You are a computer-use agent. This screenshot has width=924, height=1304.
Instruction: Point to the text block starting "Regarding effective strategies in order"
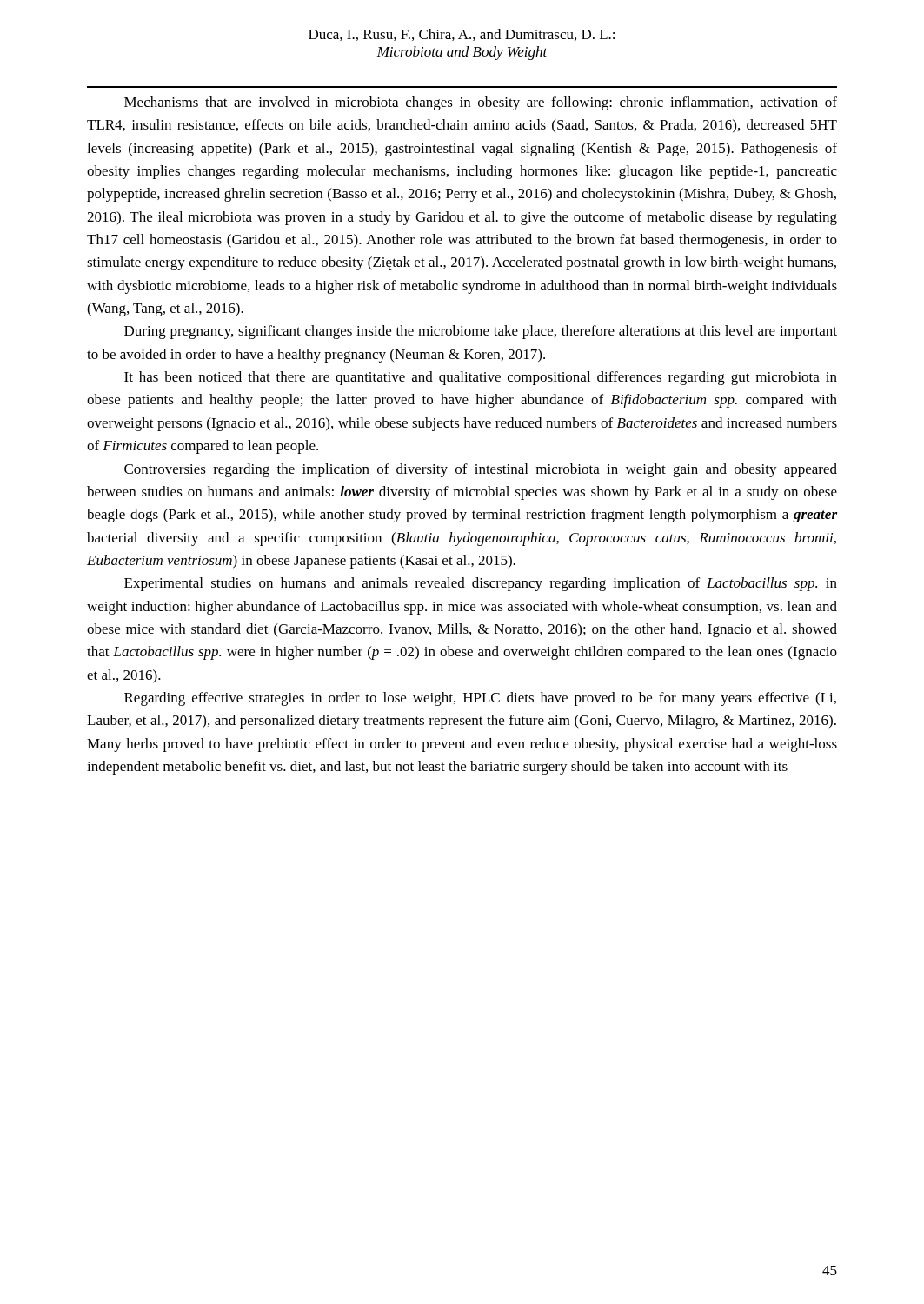[x=462, y=733]
